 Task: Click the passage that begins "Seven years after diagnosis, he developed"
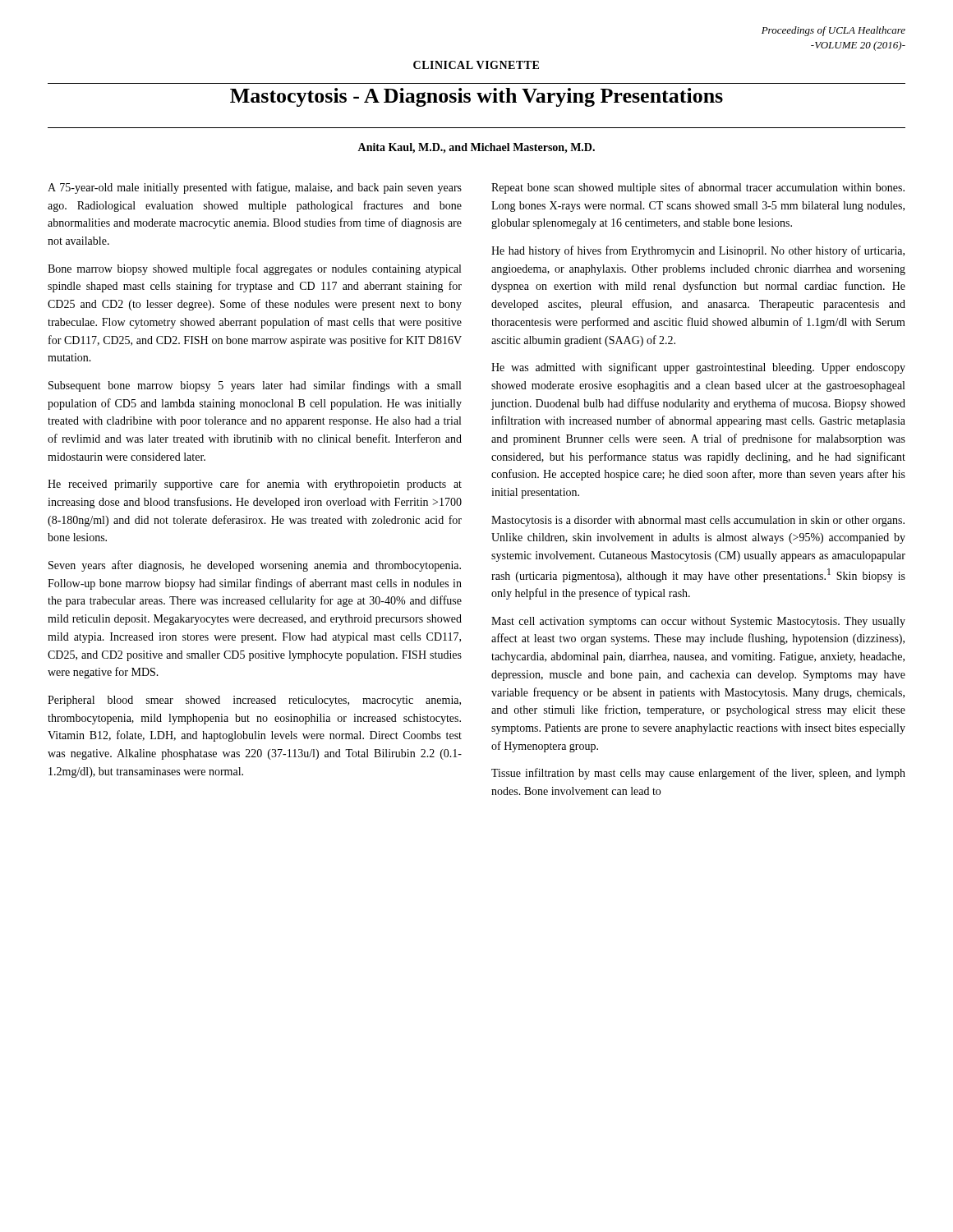pyautogui.click(x=255, y=619)
